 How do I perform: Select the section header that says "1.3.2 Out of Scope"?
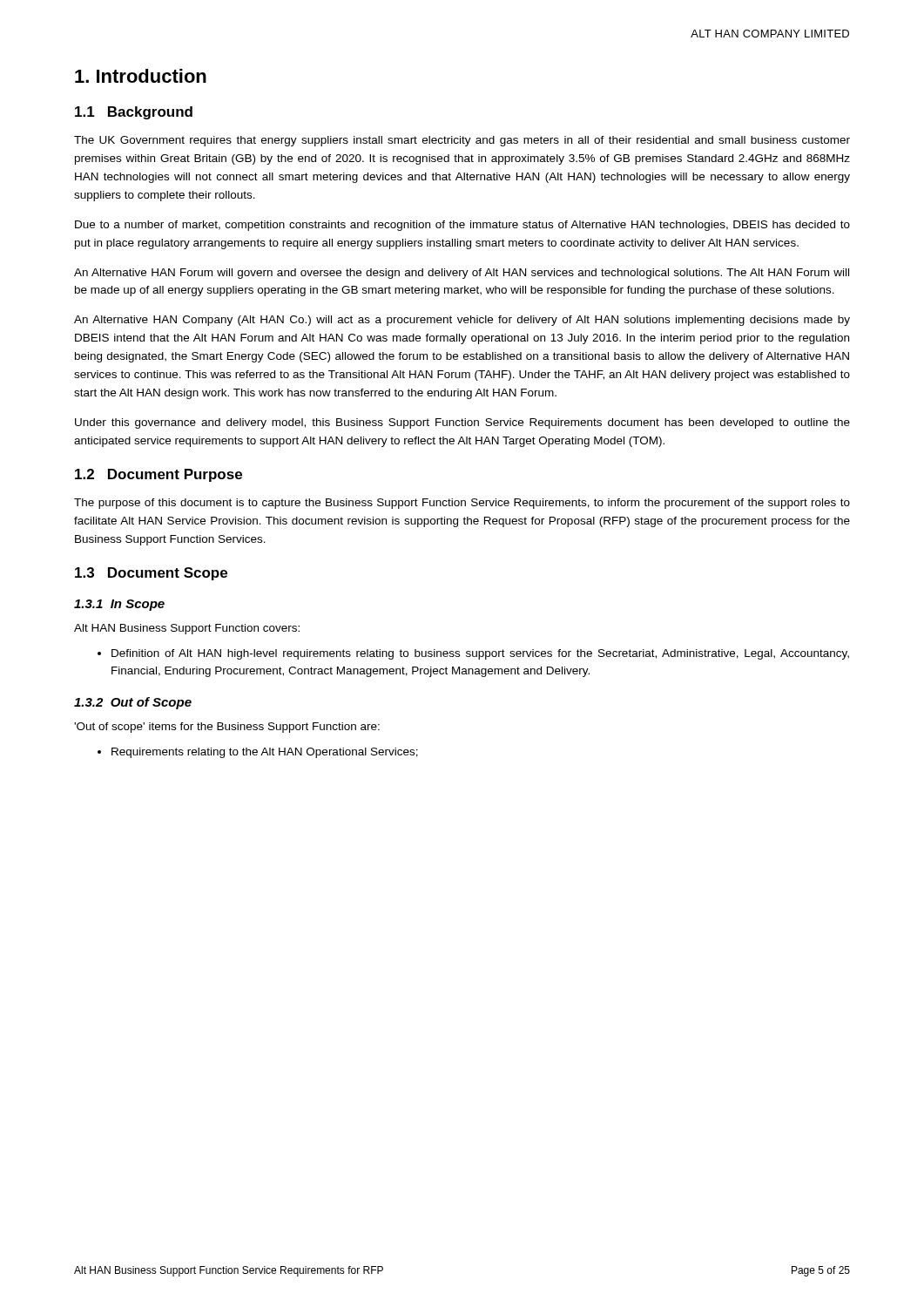click(133, 703)
